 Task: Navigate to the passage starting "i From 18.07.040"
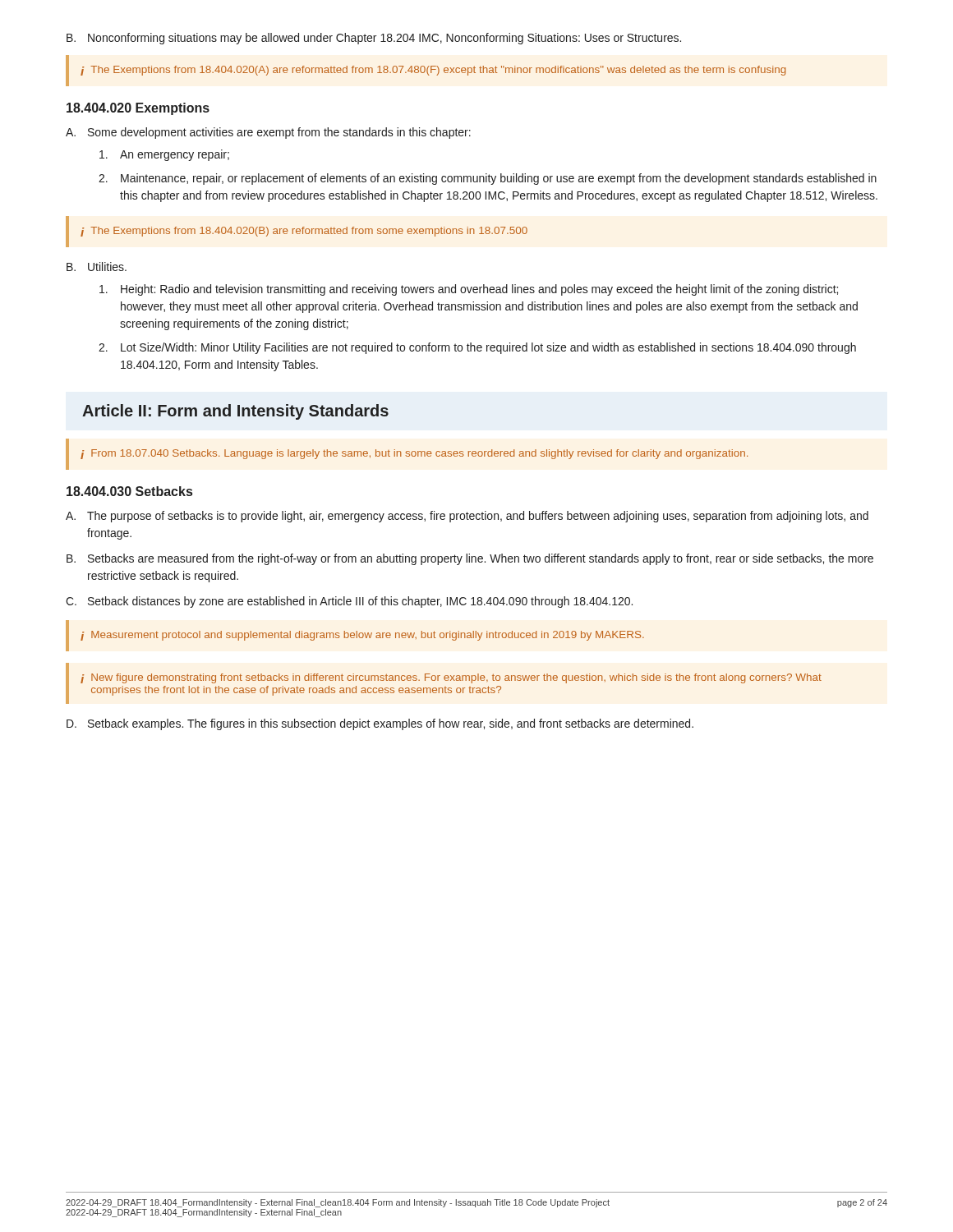[415, 454]
